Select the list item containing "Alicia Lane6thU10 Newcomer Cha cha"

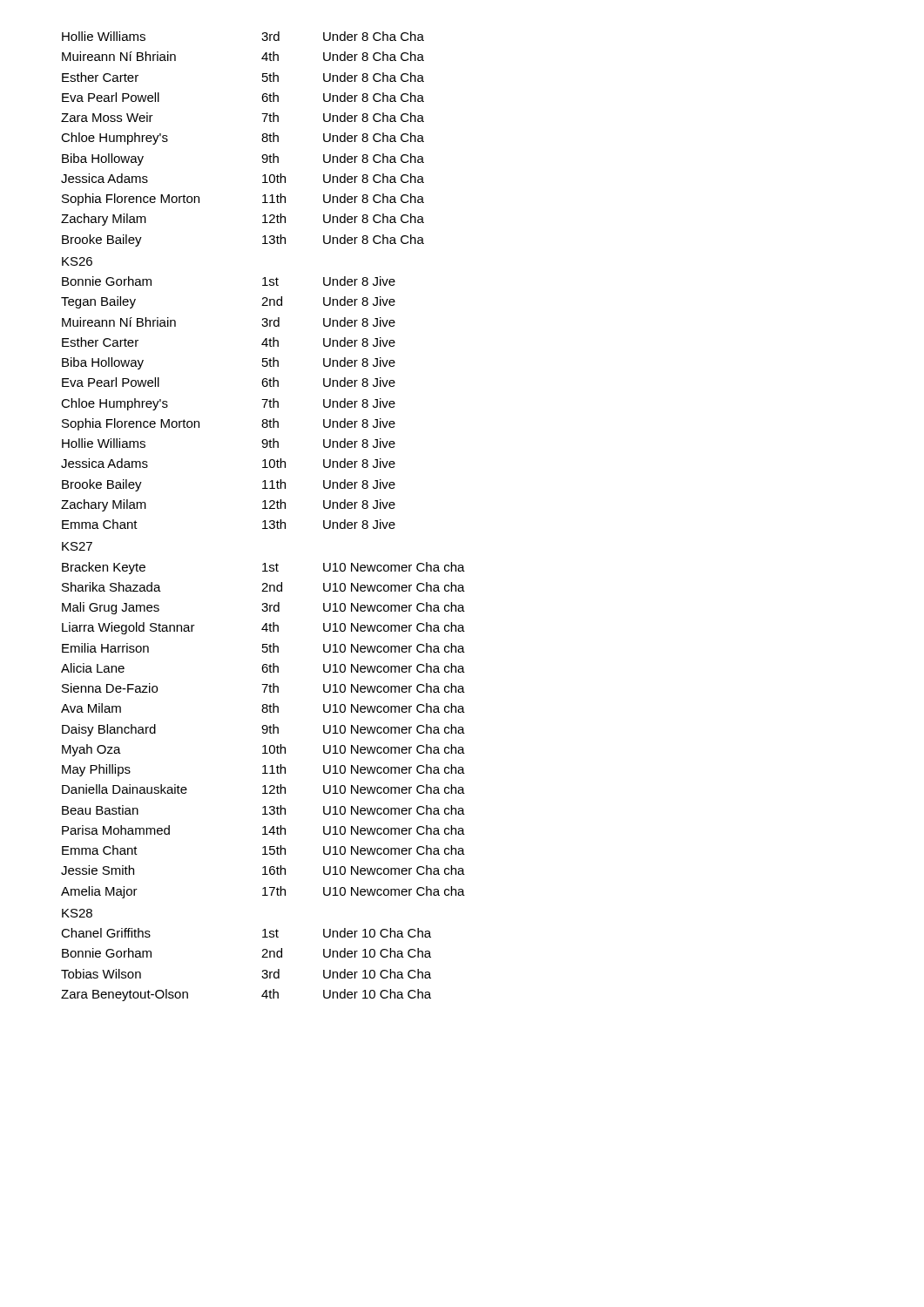point(314,668)
